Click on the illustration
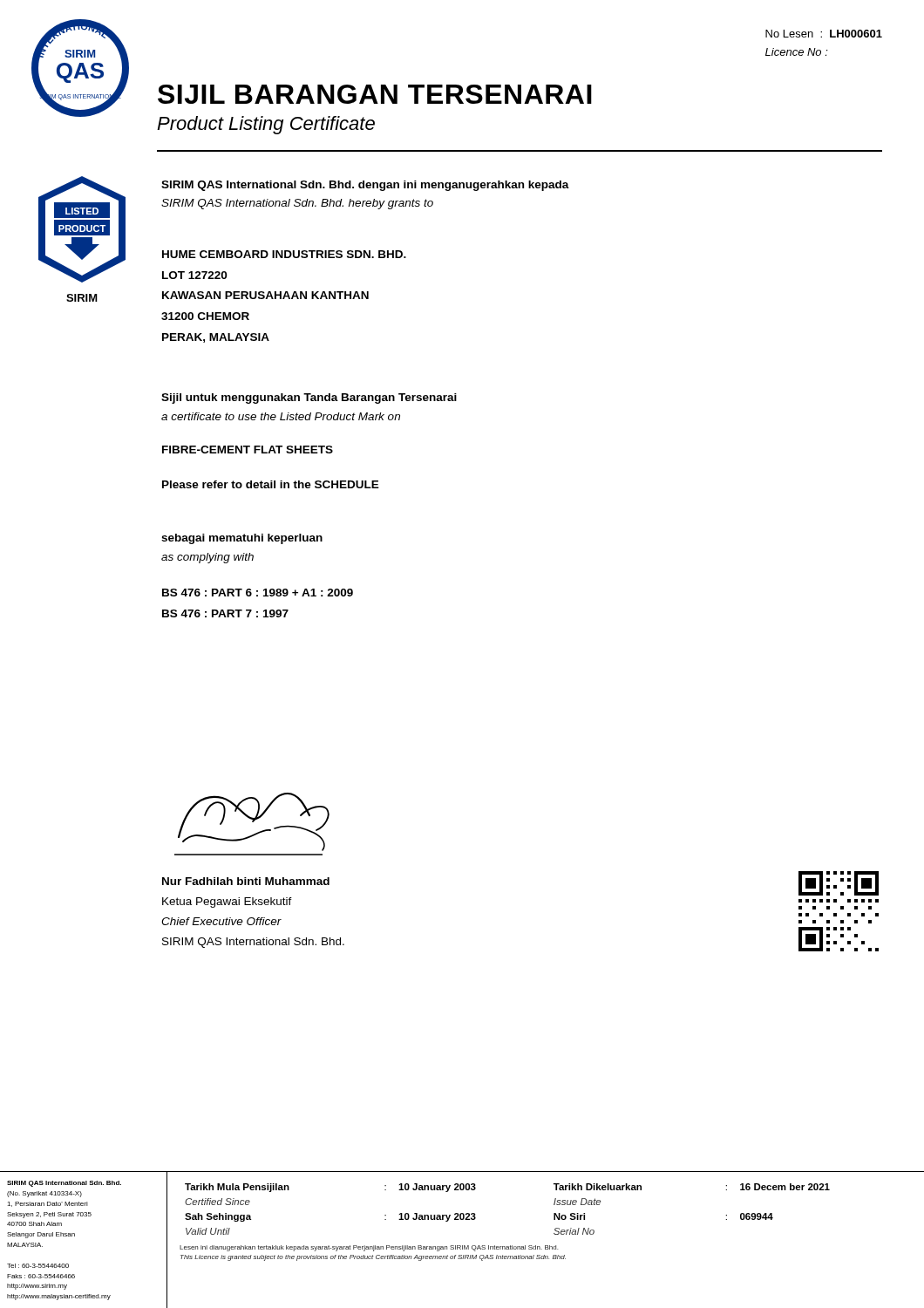Screen dimensions: 1308x924 [x=253, y=818]
